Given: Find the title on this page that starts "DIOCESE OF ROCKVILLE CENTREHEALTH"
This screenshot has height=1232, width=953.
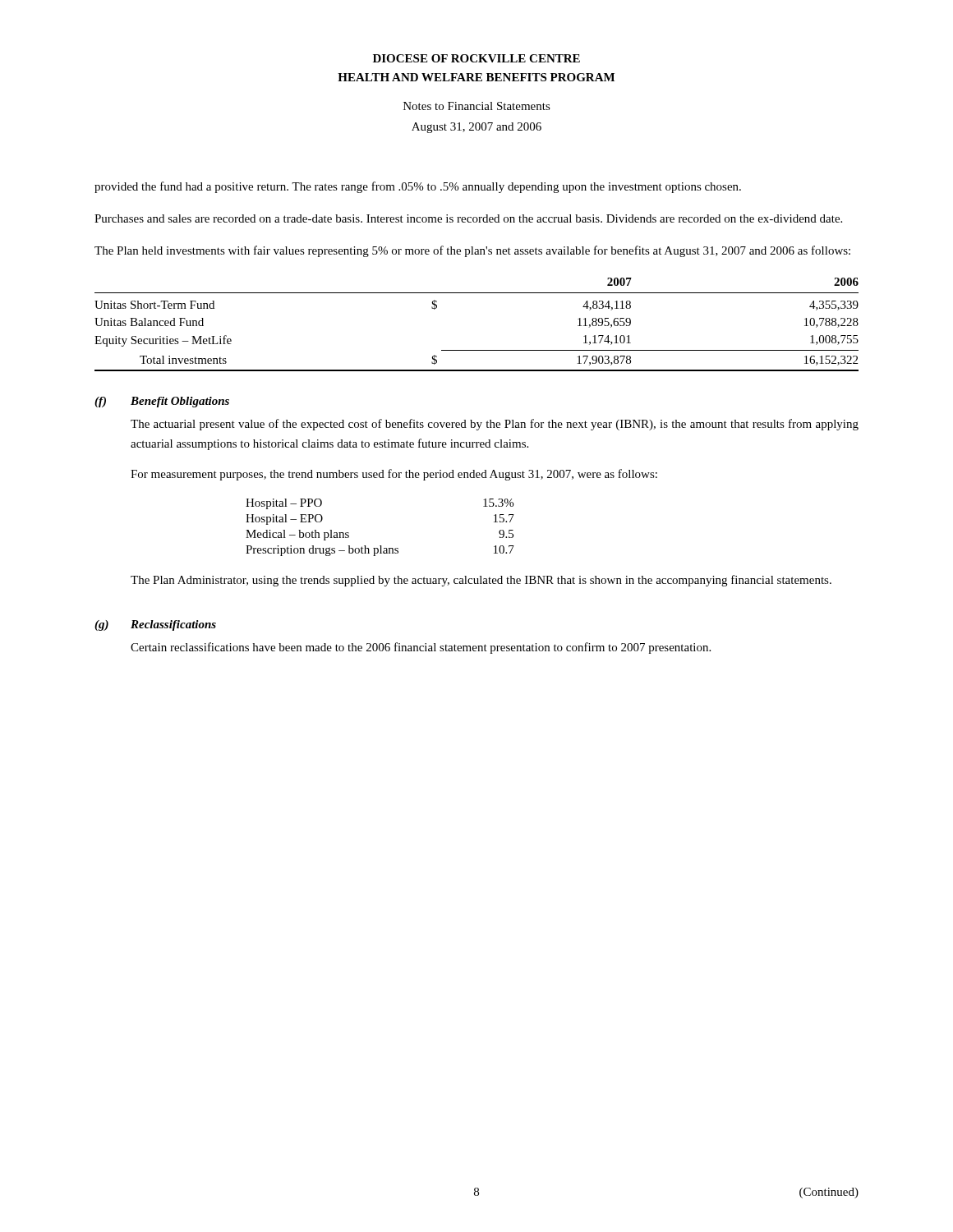Looking at the screenshot, I should coord(476,68).
